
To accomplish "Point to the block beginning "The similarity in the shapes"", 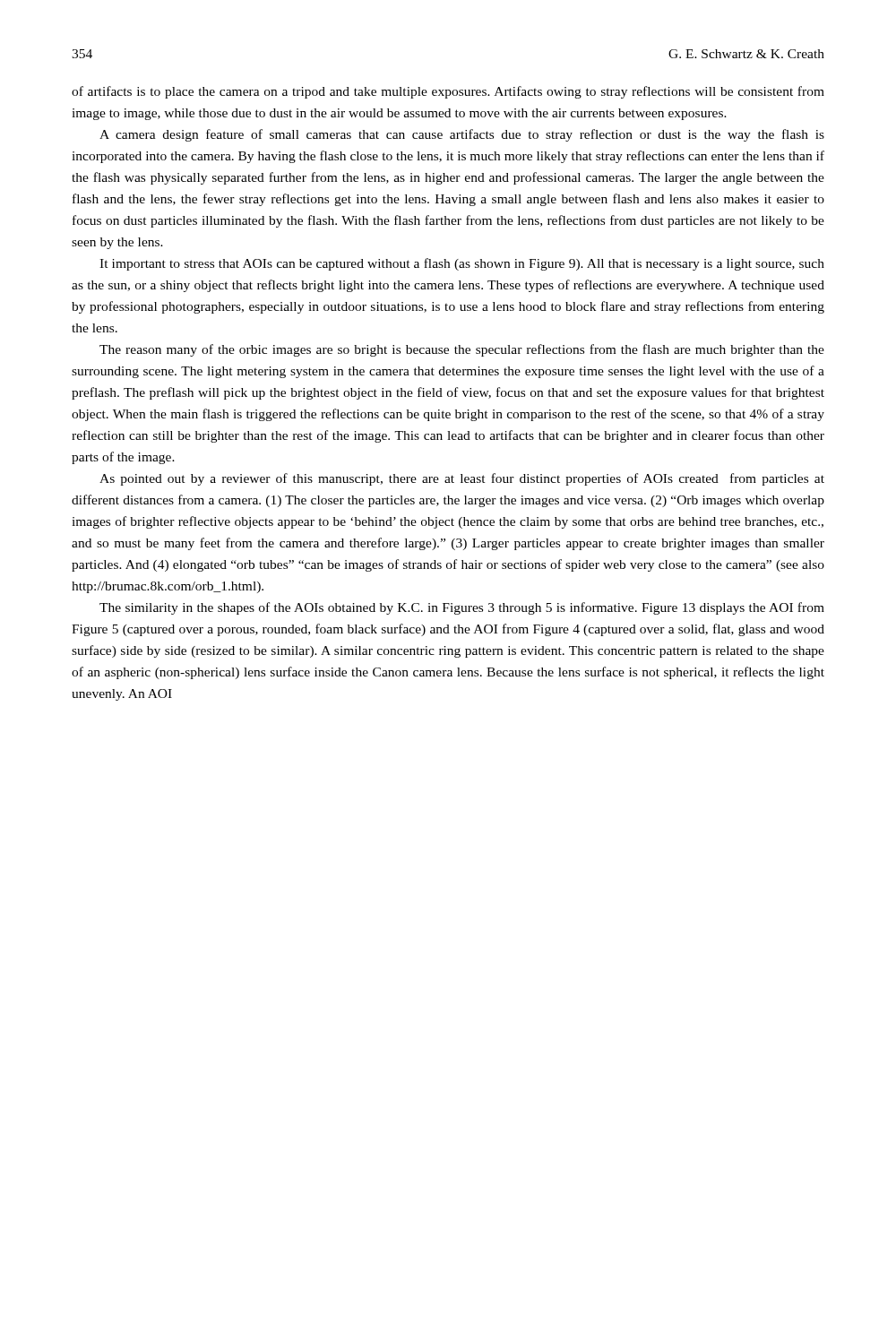I will (448, 650).
